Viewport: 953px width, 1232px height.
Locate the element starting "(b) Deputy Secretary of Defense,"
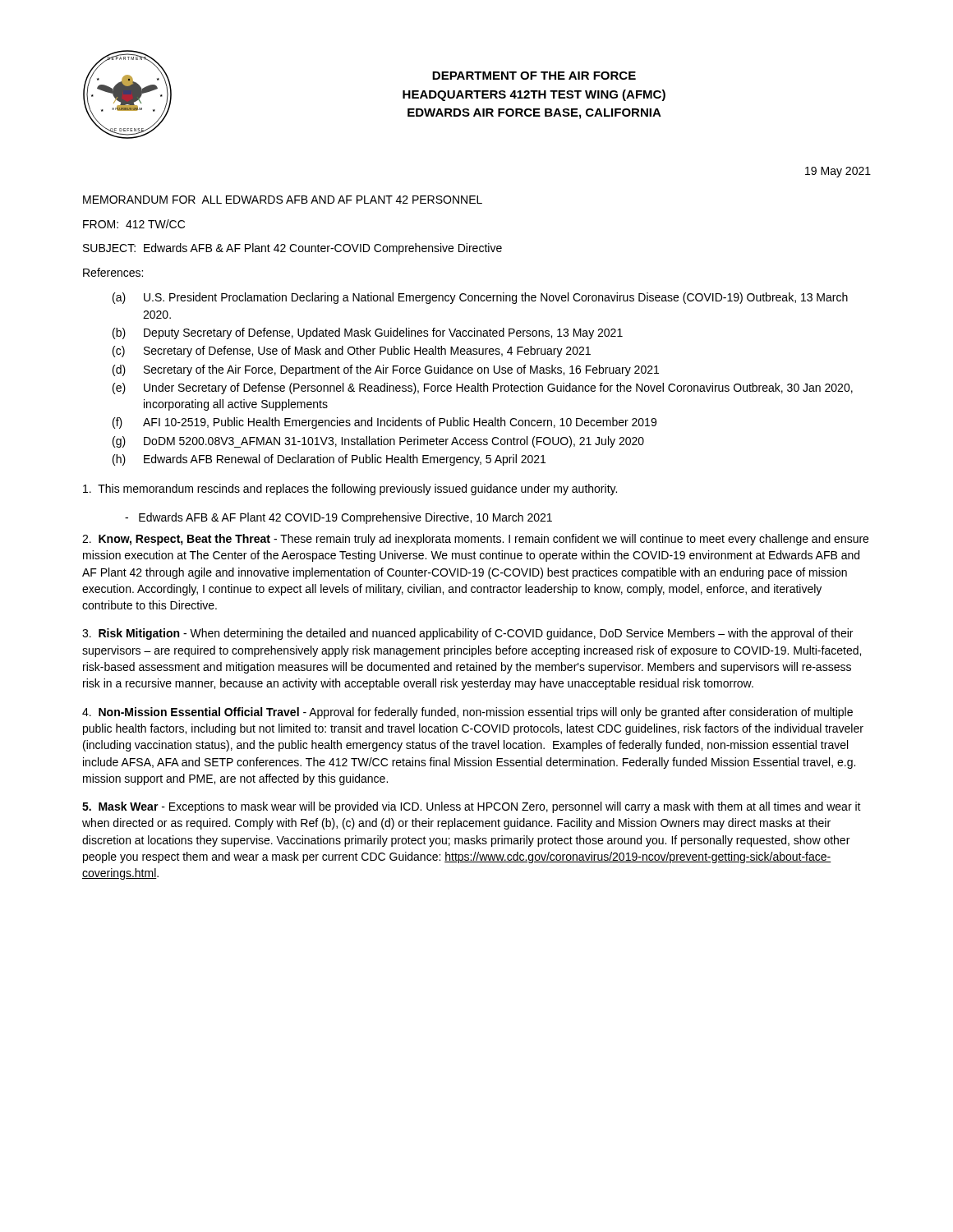pyautogui.click(x=476, y=333)
